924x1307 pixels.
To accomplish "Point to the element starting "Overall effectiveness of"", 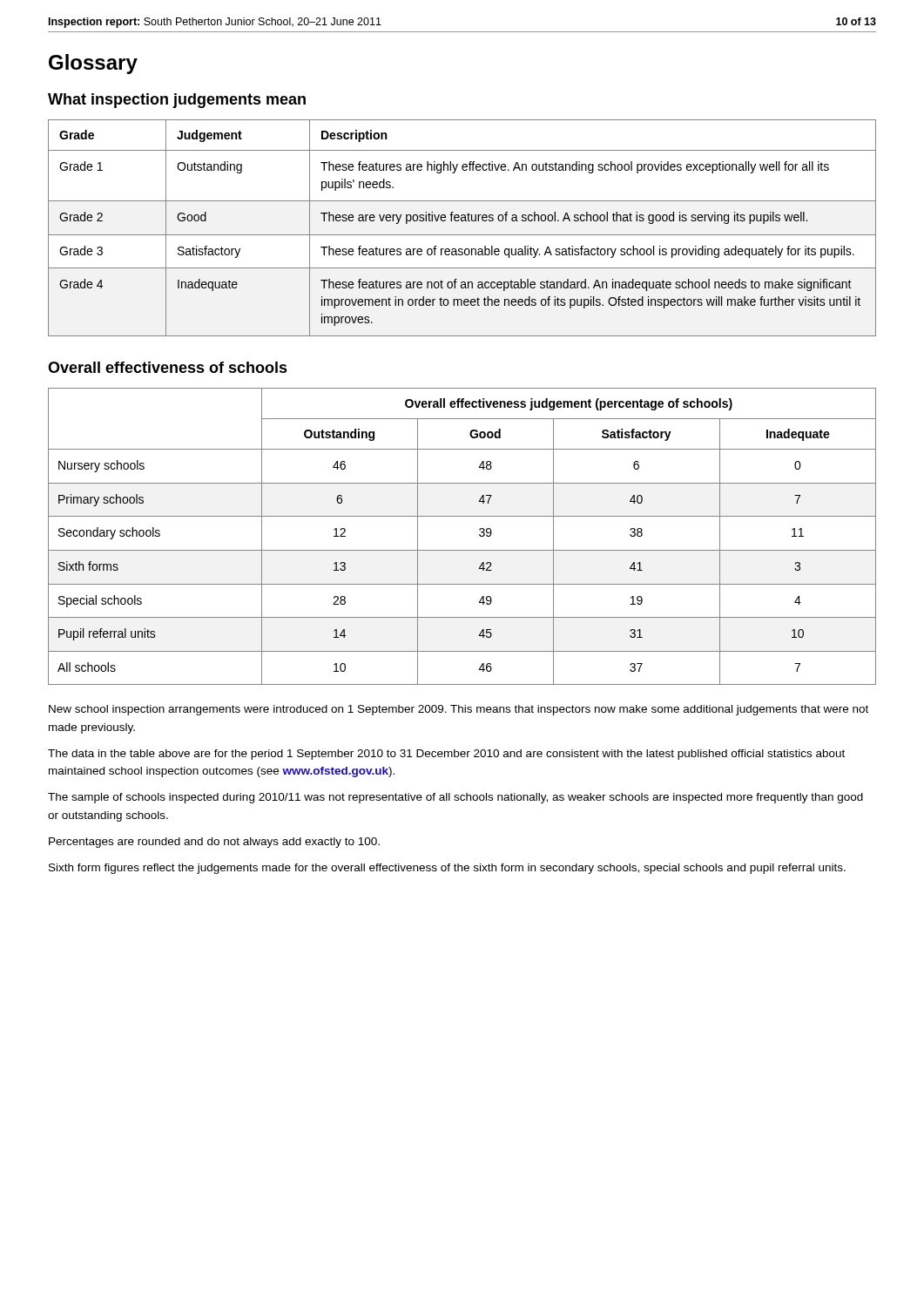I will pyautogui.click(x=168, y=367).
